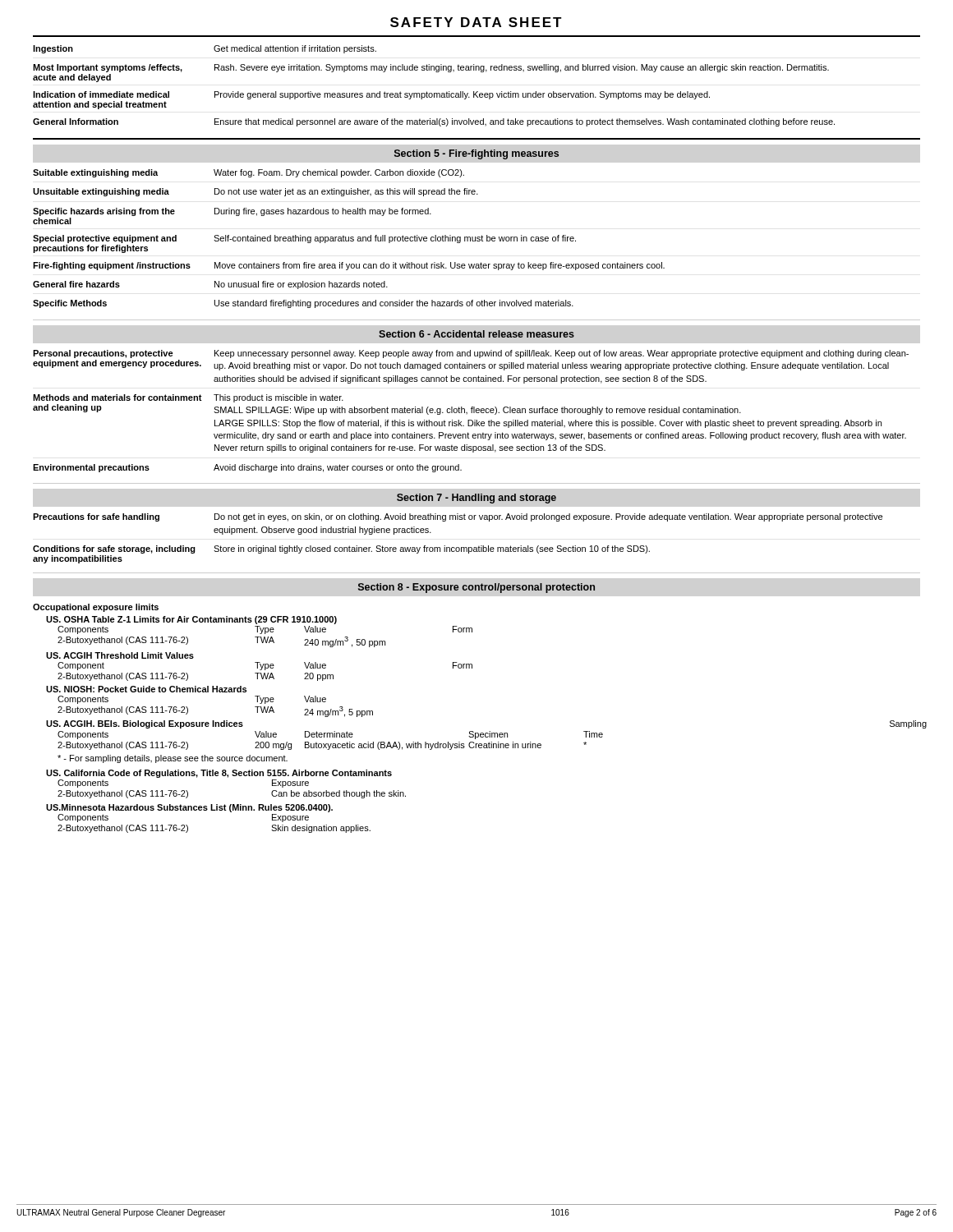Select the footnote containing "- For sampling details, please"
This screenshot has width=953, height=1232.
click(173, 758)
